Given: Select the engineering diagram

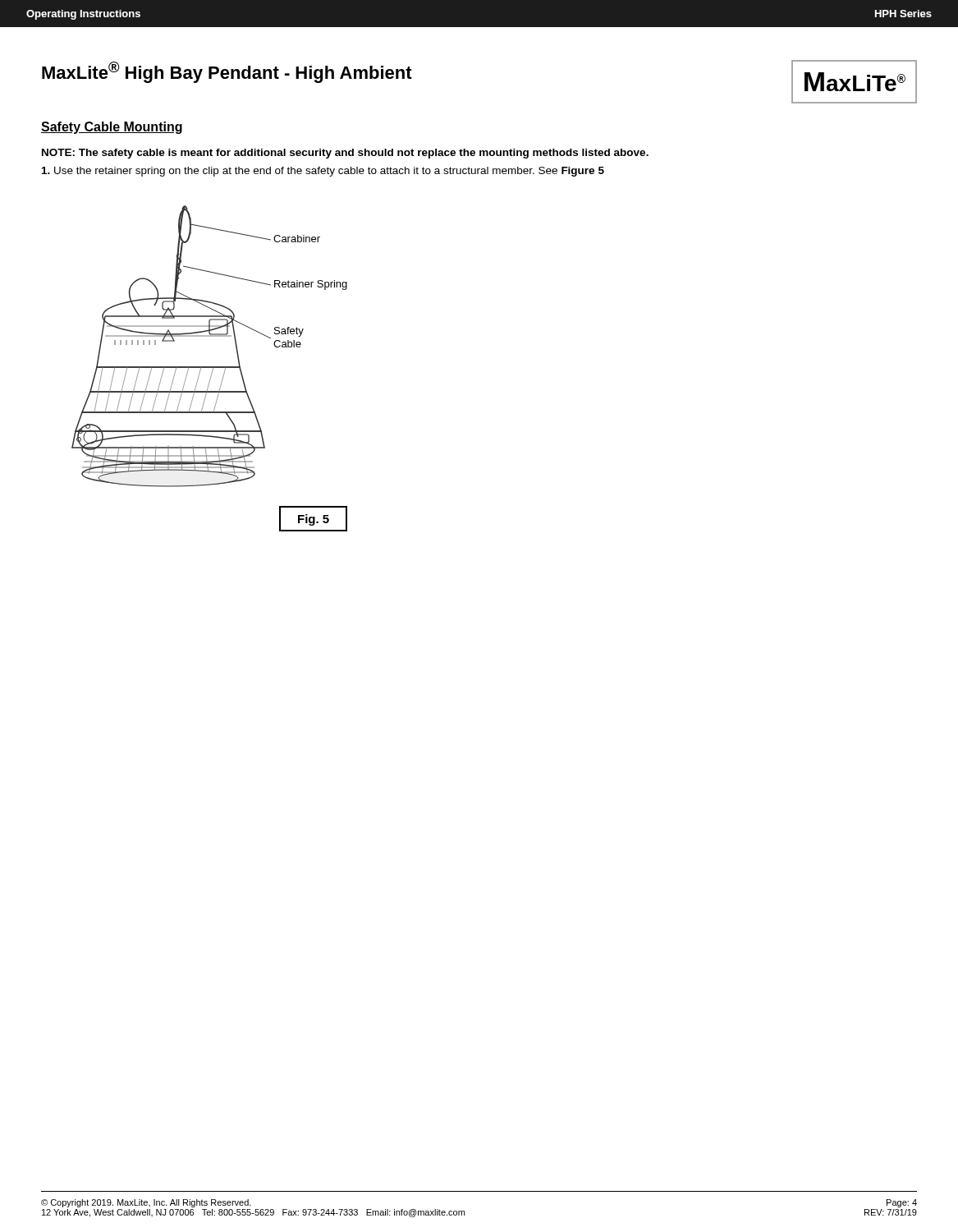Looking at the screenshot, I should pos(328,367).
